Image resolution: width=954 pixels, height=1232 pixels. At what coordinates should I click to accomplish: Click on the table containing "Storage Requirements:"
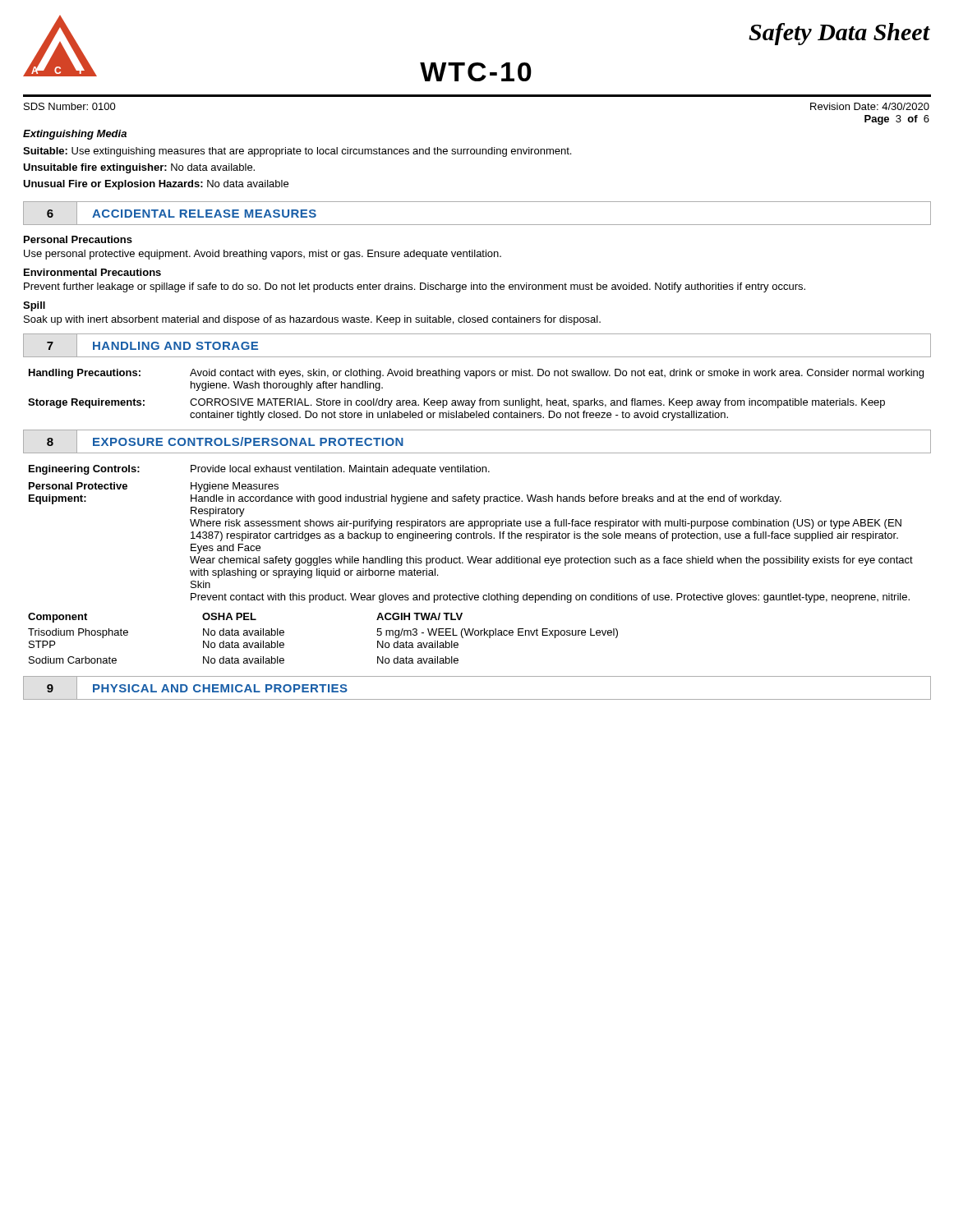pyautogui.click(x=477, y=393)
